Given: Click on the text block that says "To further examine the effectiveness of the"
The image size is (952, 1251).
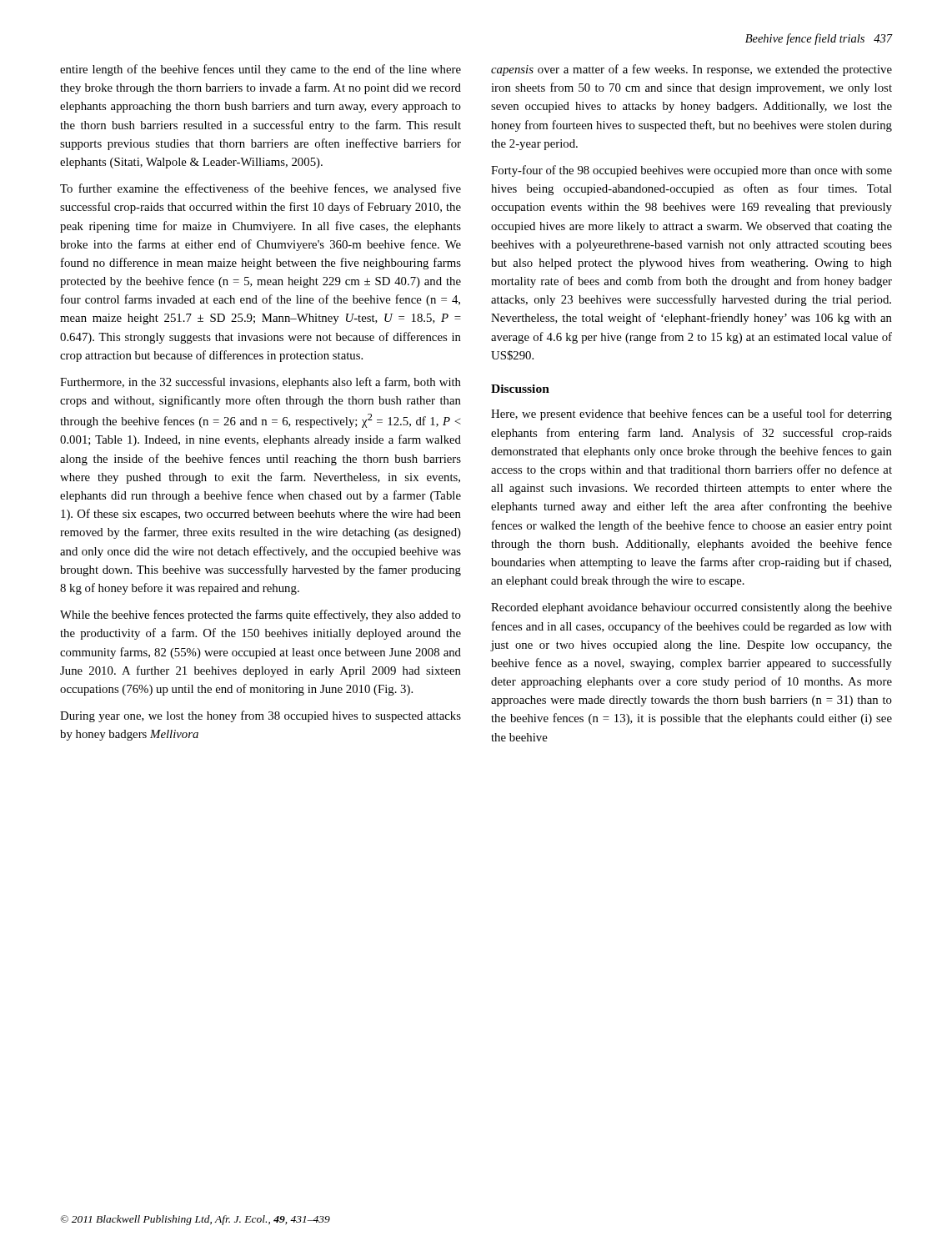Looking at the screenshot, I should (x=260, y=272).
